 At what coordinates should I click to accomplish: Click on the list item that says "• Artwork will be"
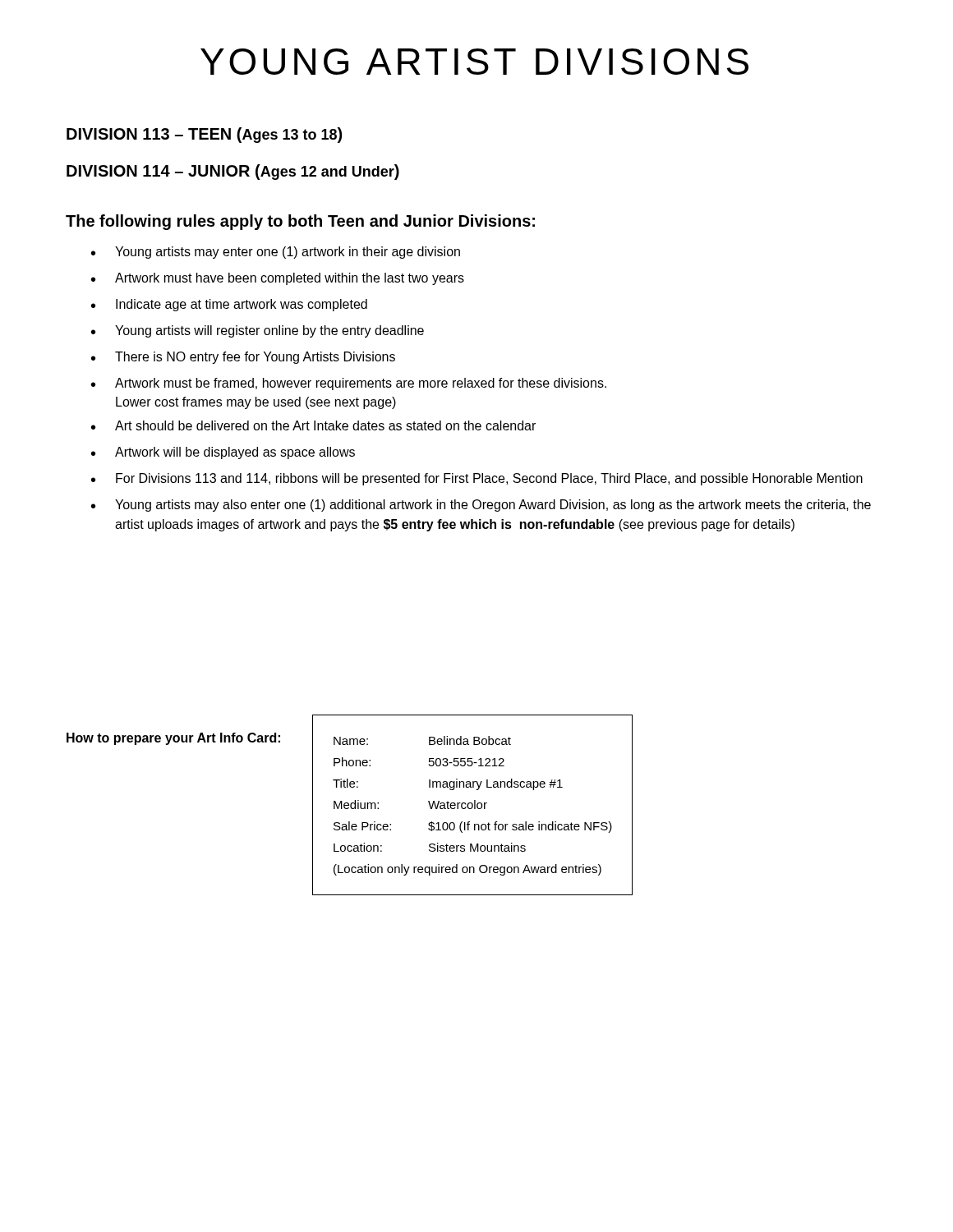coord(223,453)
